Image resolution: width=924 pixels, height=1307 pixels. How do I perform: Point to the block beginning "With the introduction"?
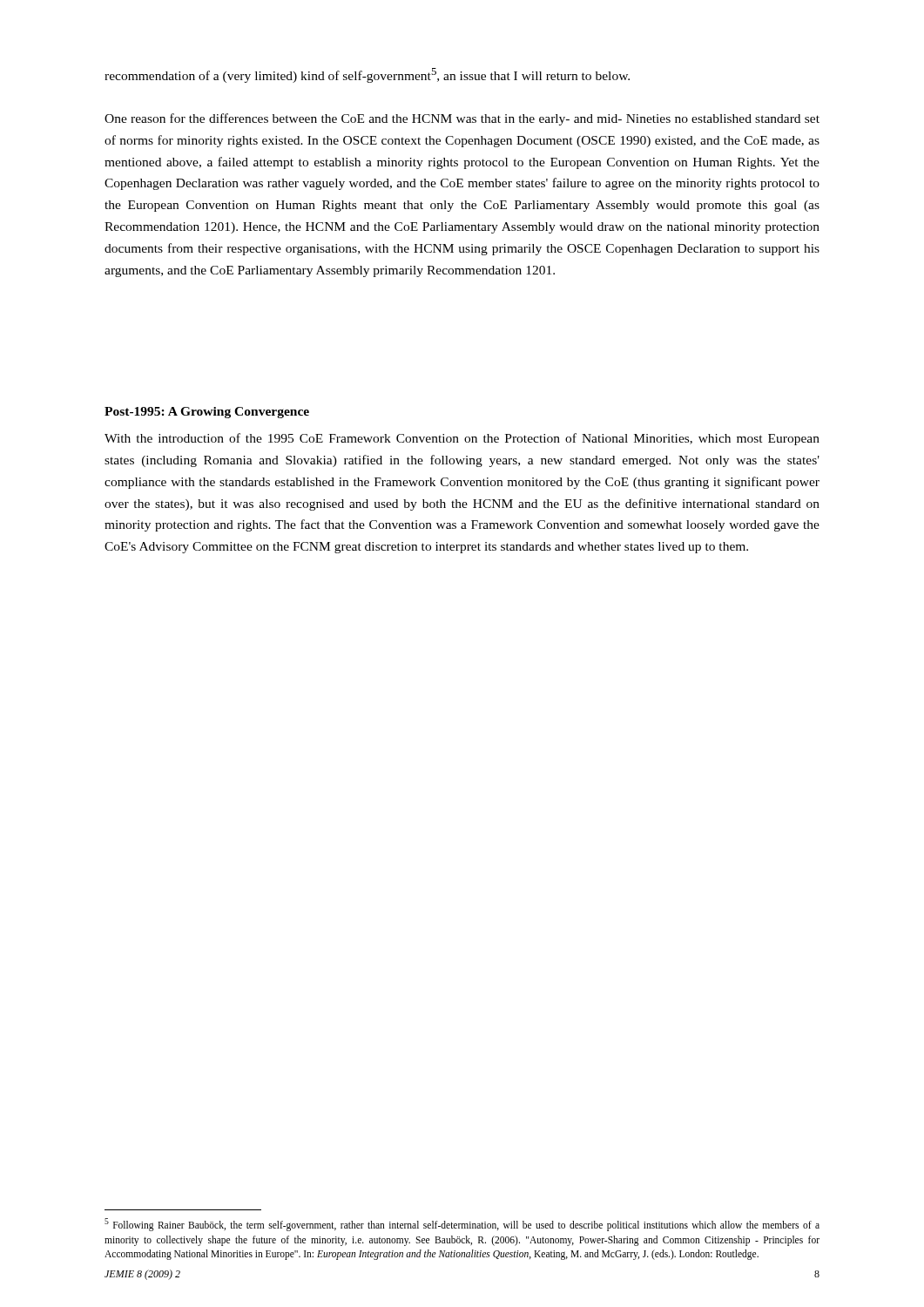click(462, 492)
